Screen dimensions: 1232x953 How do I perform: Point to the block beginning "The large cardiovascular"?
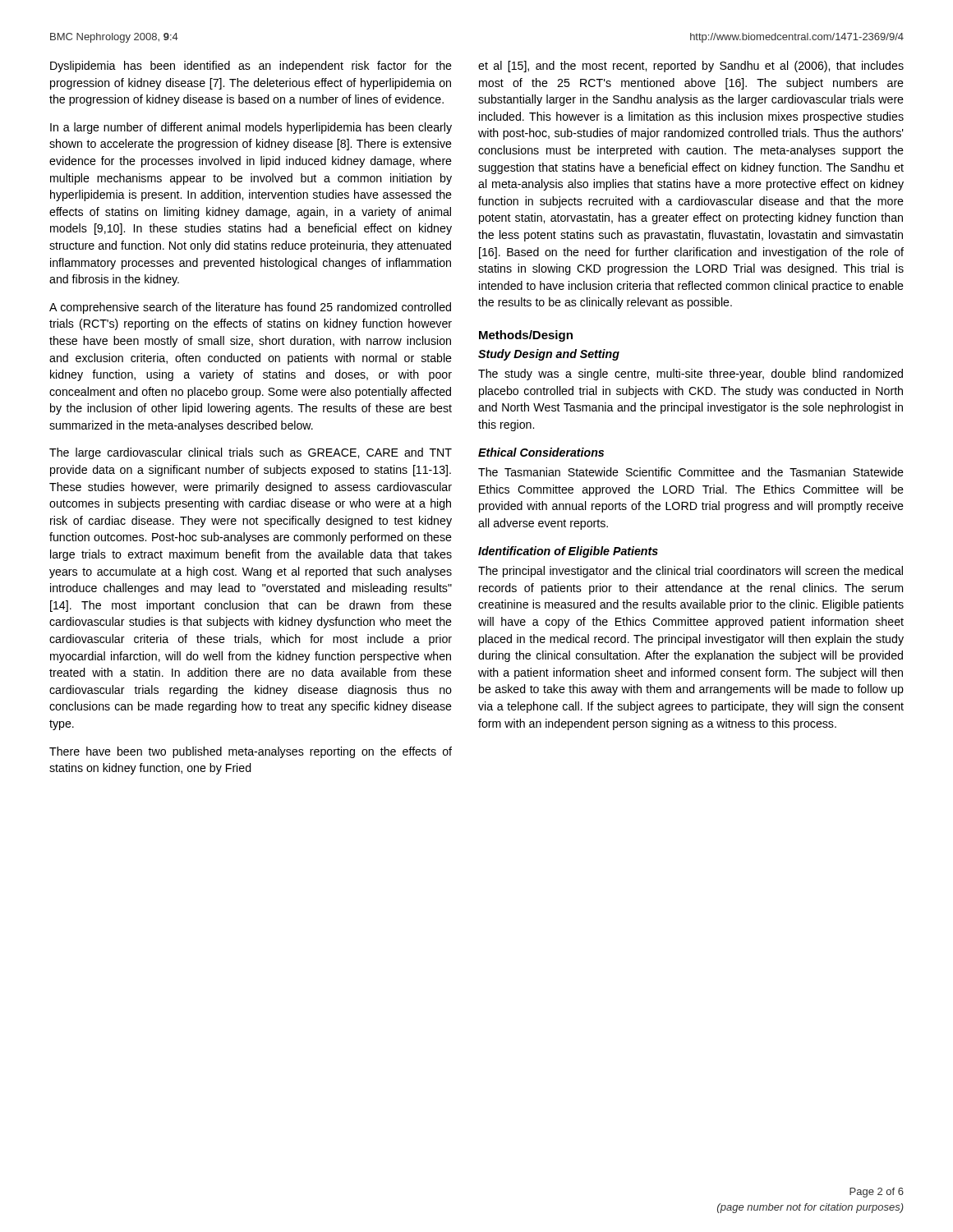point(251,589)
